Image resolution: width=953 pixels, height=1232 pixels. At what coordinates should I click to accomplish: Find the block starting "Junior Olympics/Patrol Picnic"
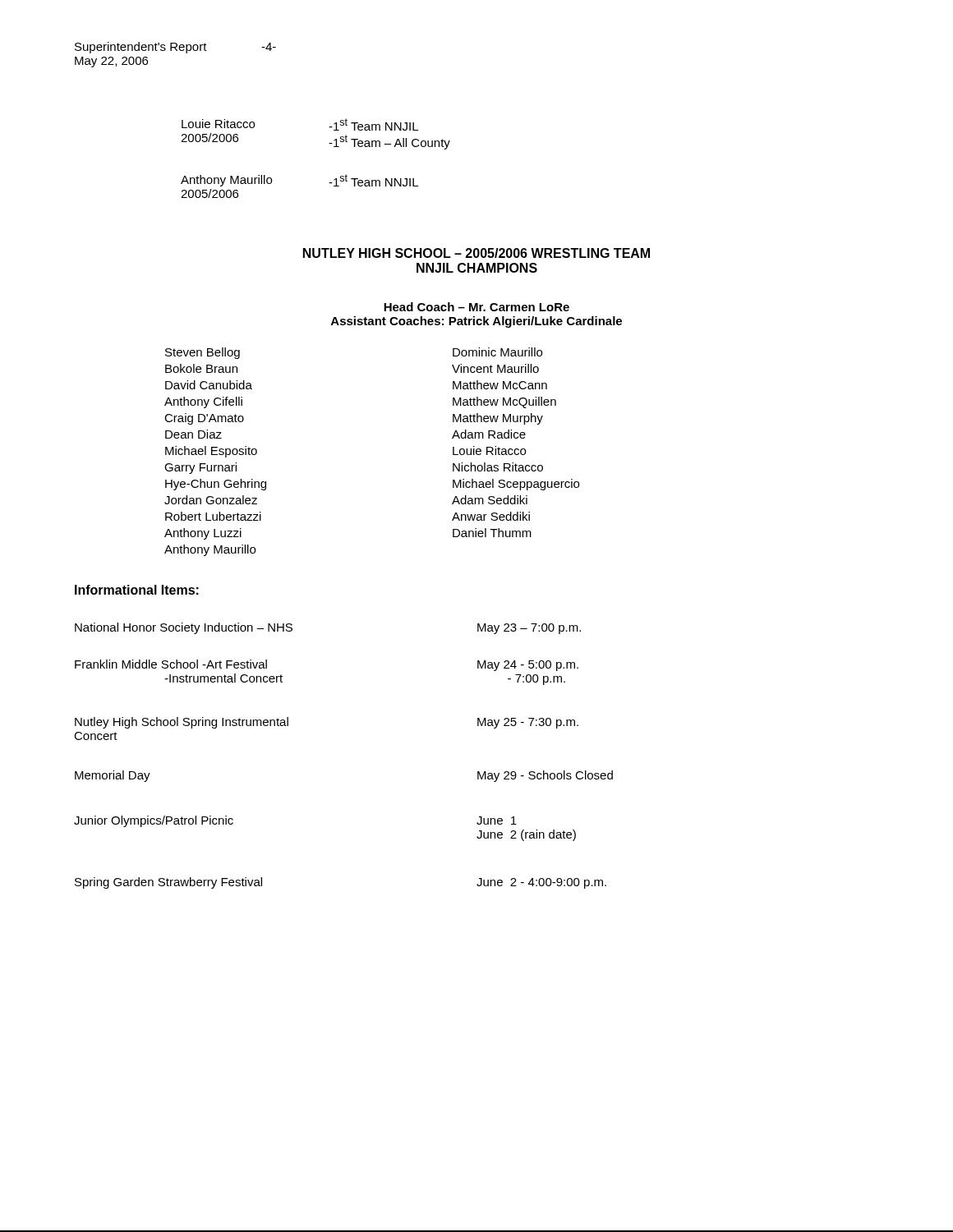[x=154, y=820]
